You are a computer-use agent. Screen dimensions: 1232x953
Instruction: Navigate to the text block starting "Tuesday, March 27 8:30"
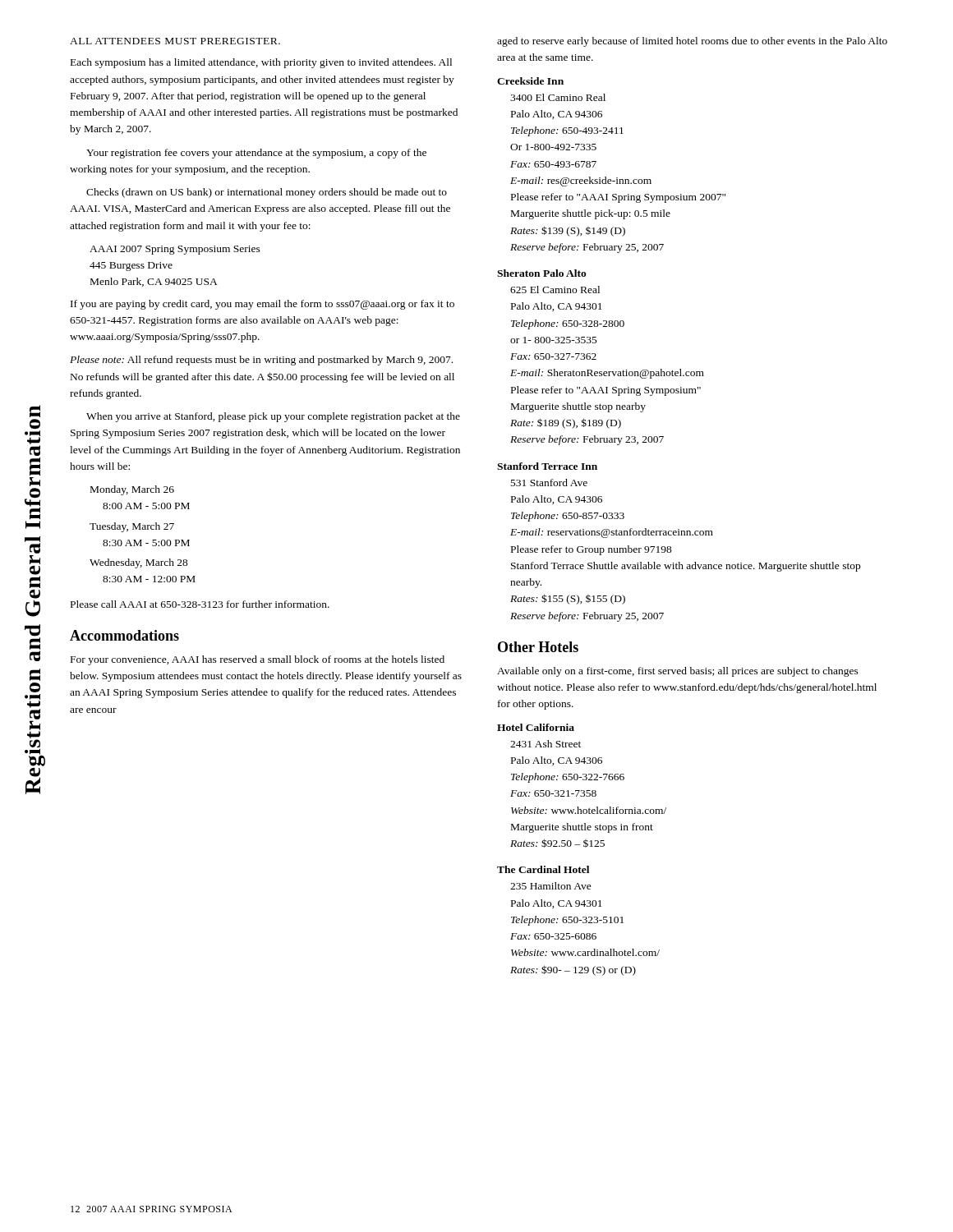pos(132,527)
